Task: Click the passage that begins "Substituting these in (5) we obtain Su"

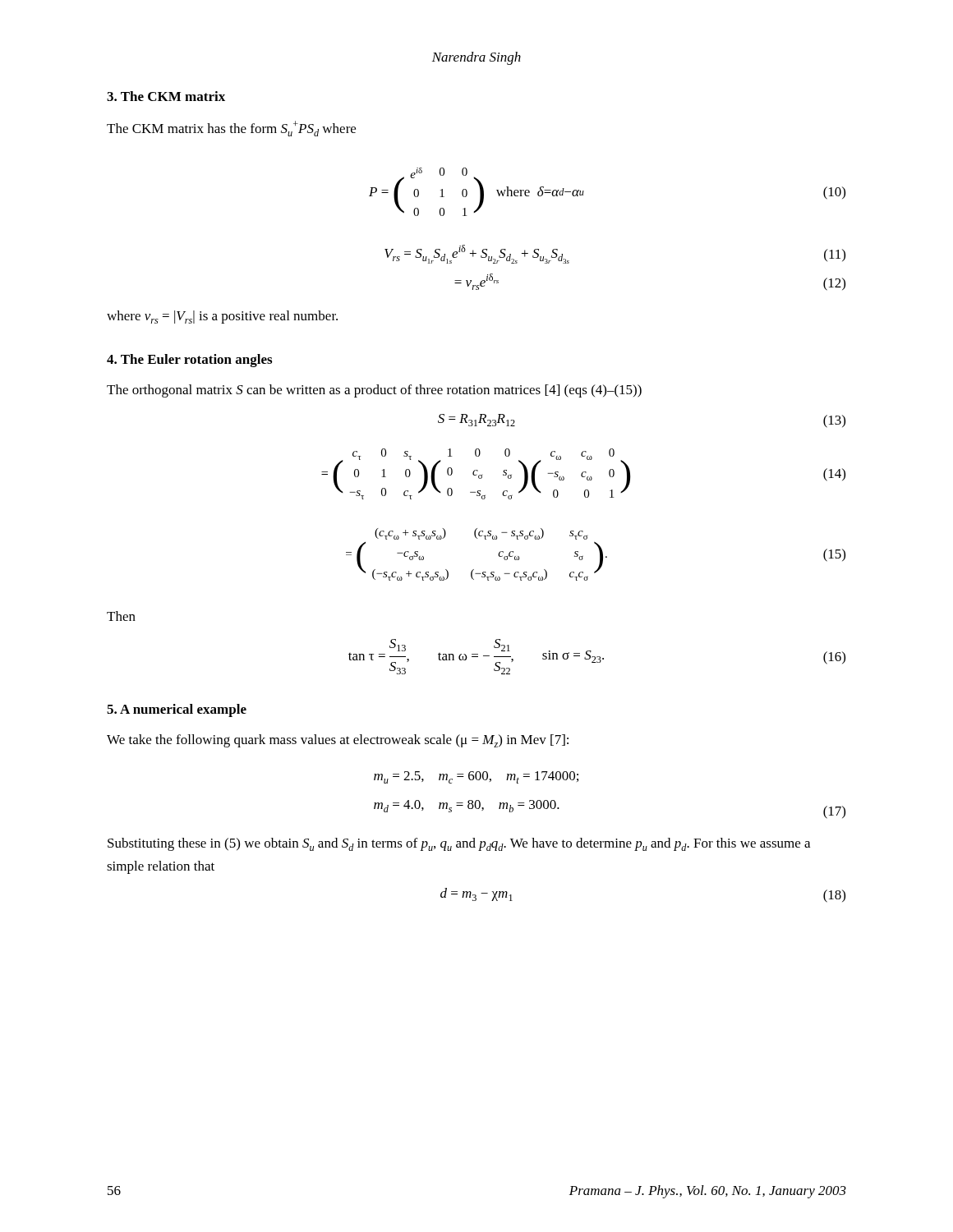Action: pyautogui.click(x=459, y=855)
